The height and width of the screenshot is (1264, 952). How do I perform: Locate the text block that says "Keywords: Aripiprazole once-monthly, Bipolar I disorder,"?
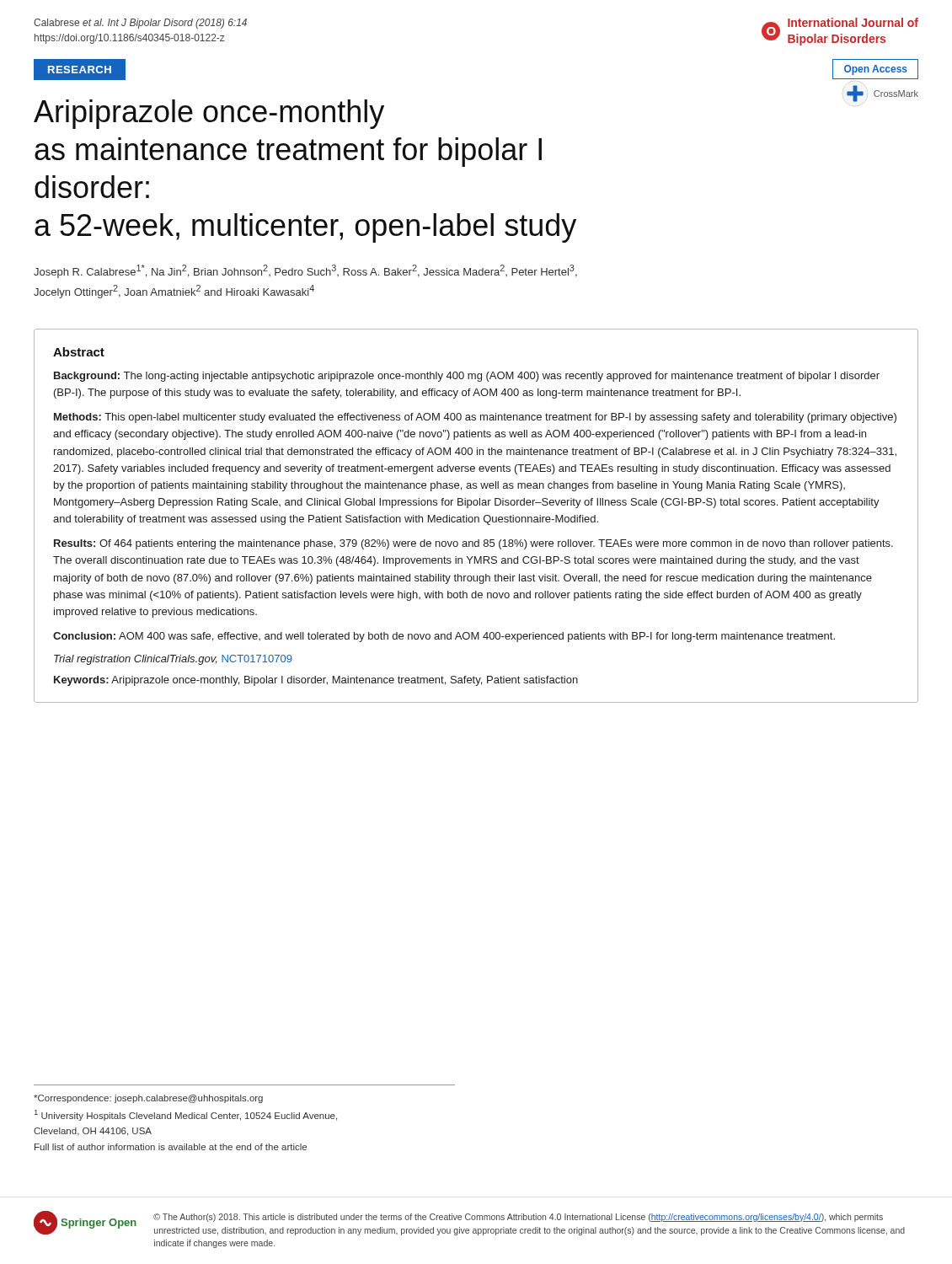316,680
